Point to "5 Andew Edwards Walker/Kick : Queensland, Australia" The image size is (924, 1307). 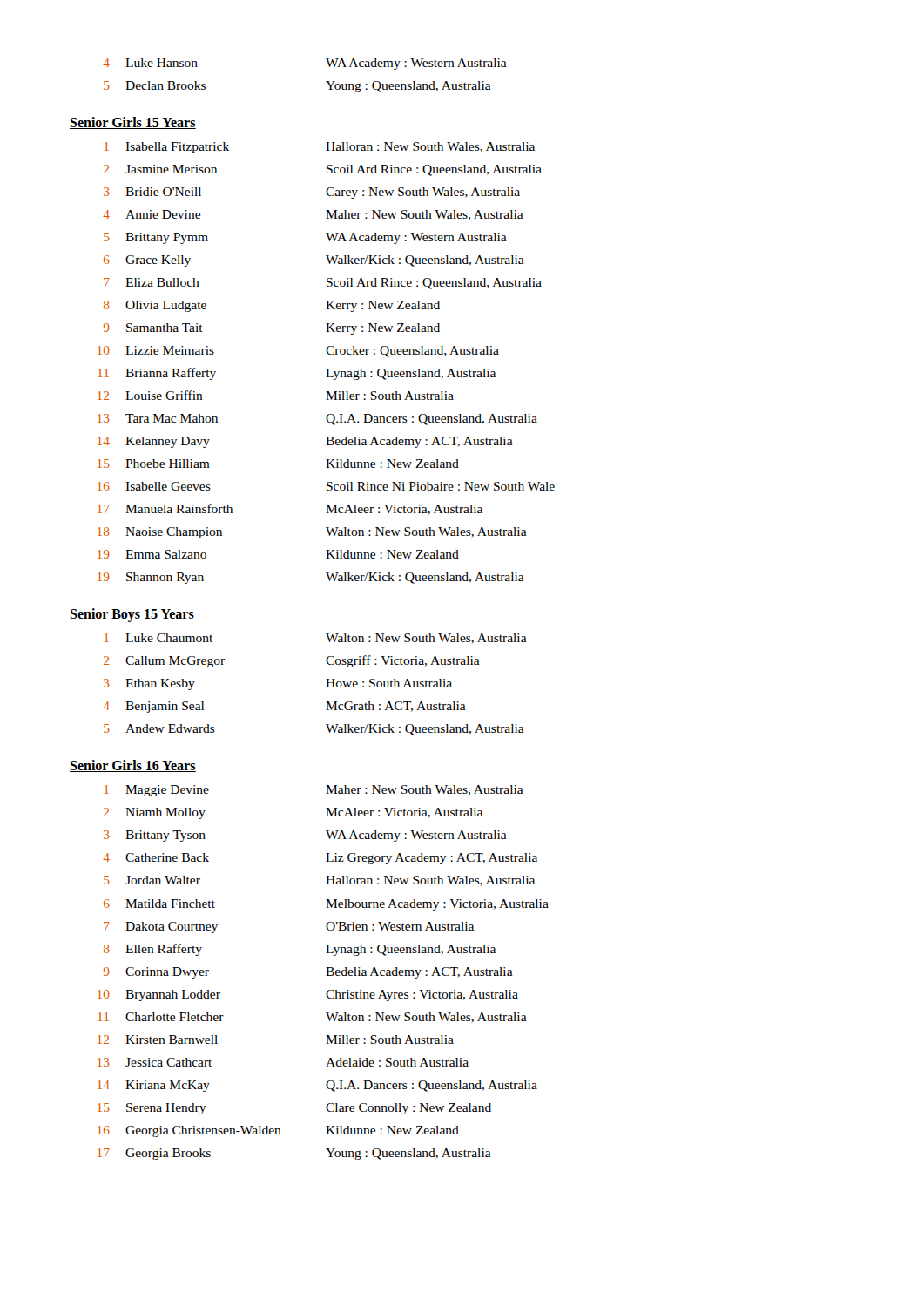(x=462, y=729)
